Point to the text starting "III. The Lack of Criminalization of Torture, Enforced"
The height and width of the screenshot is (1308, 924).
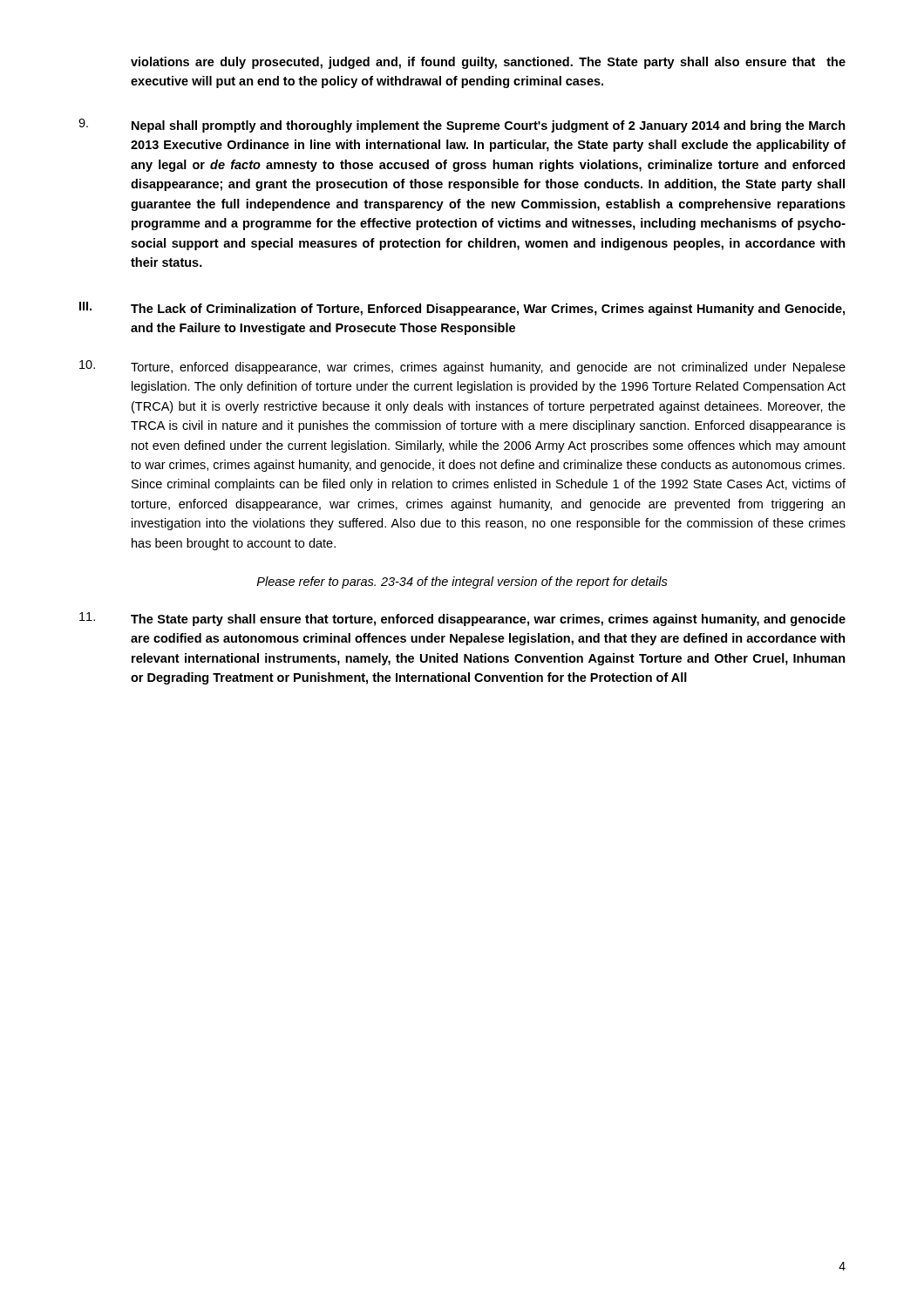pyautogui.click(x=462, y=318)
